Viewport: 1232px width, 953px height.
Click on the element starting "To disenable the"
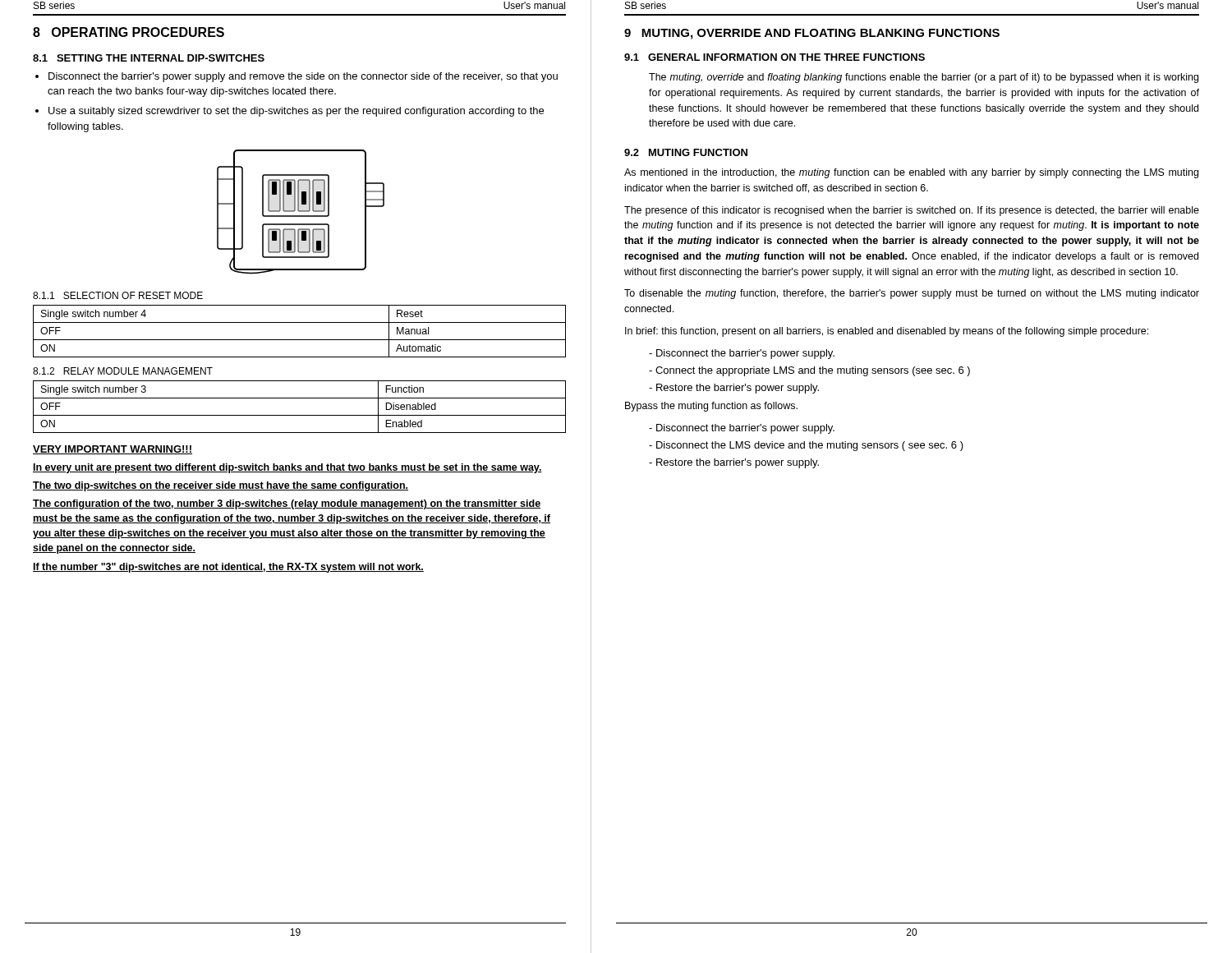click(x=912, y=301)
